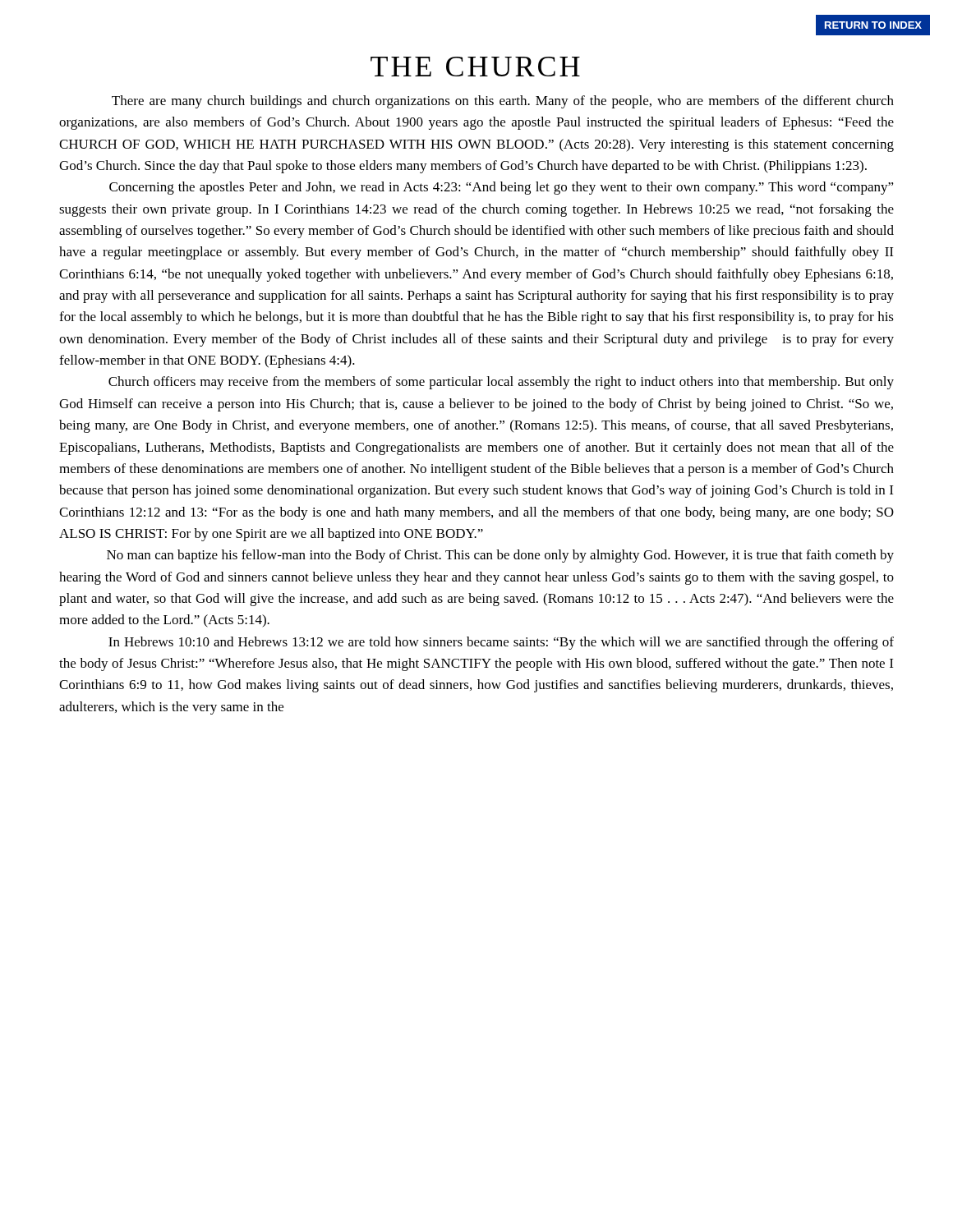Select the text block starting "There are many"
This screenshot has width=953, height=1232.
476,134
